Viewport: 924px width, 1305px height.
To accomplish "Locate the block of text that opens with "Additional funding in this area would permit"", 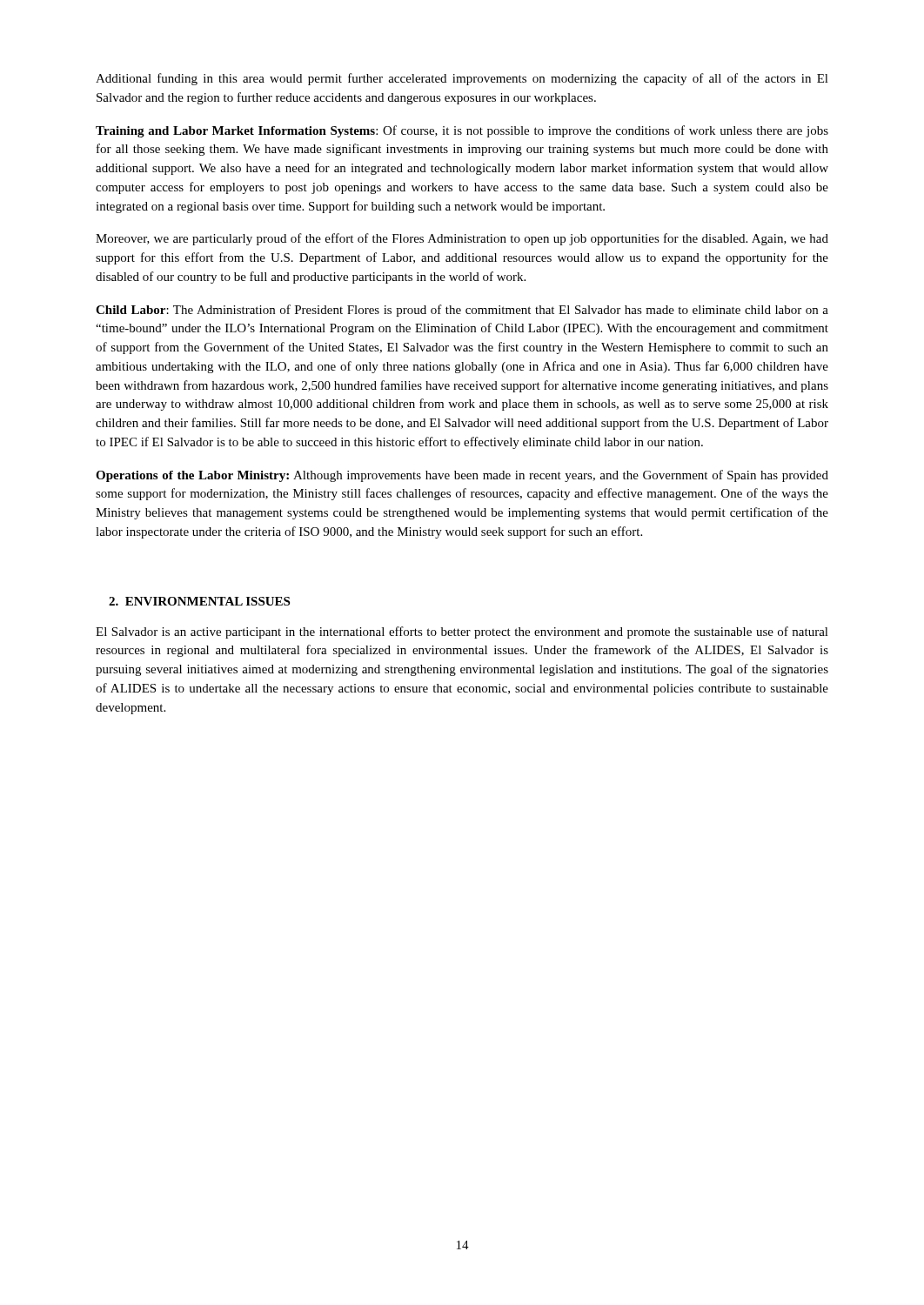I will 462,88.
